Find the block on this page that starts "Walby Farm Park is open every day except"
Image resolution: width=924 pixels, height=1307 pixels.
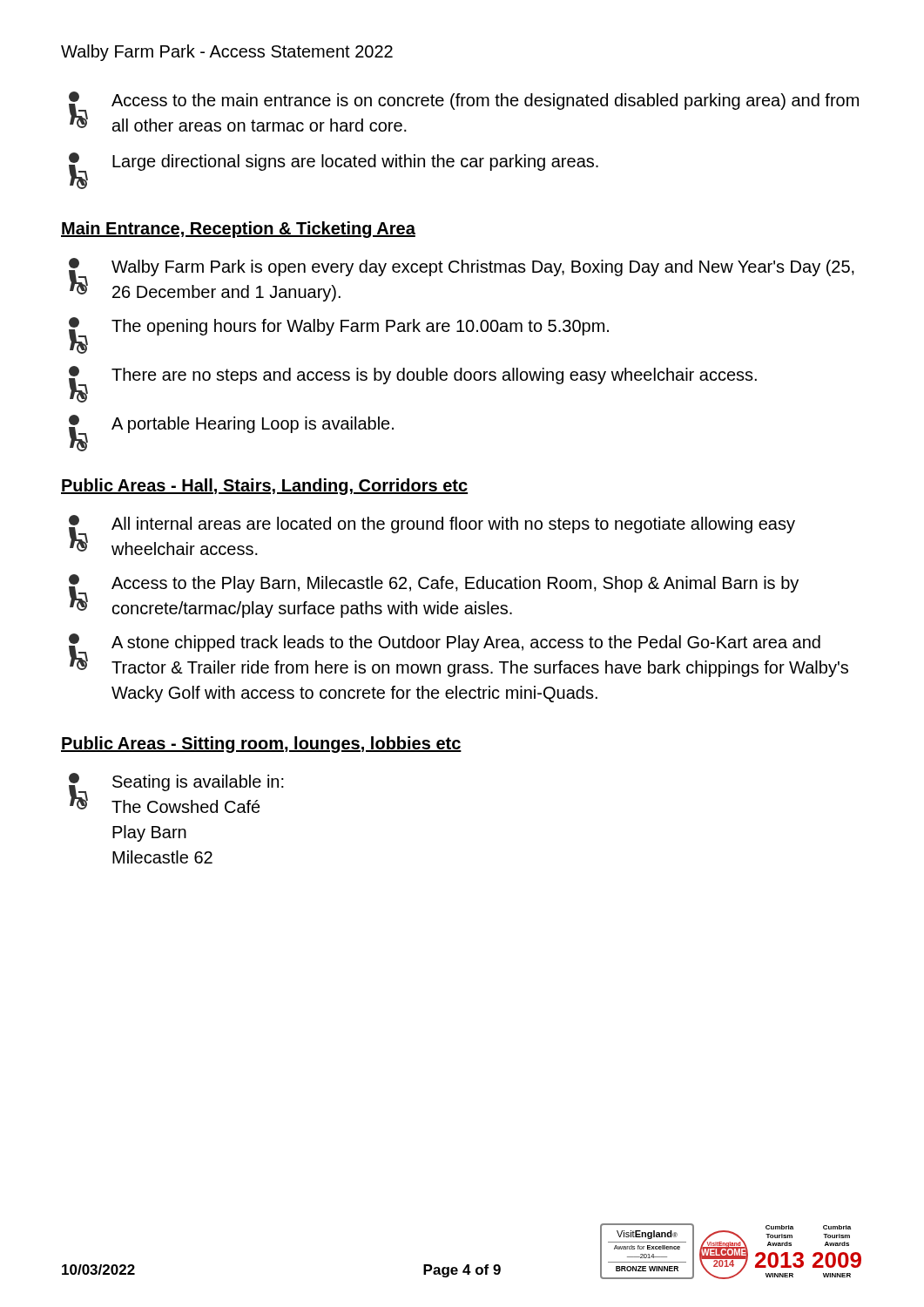[x=462, y=280]
